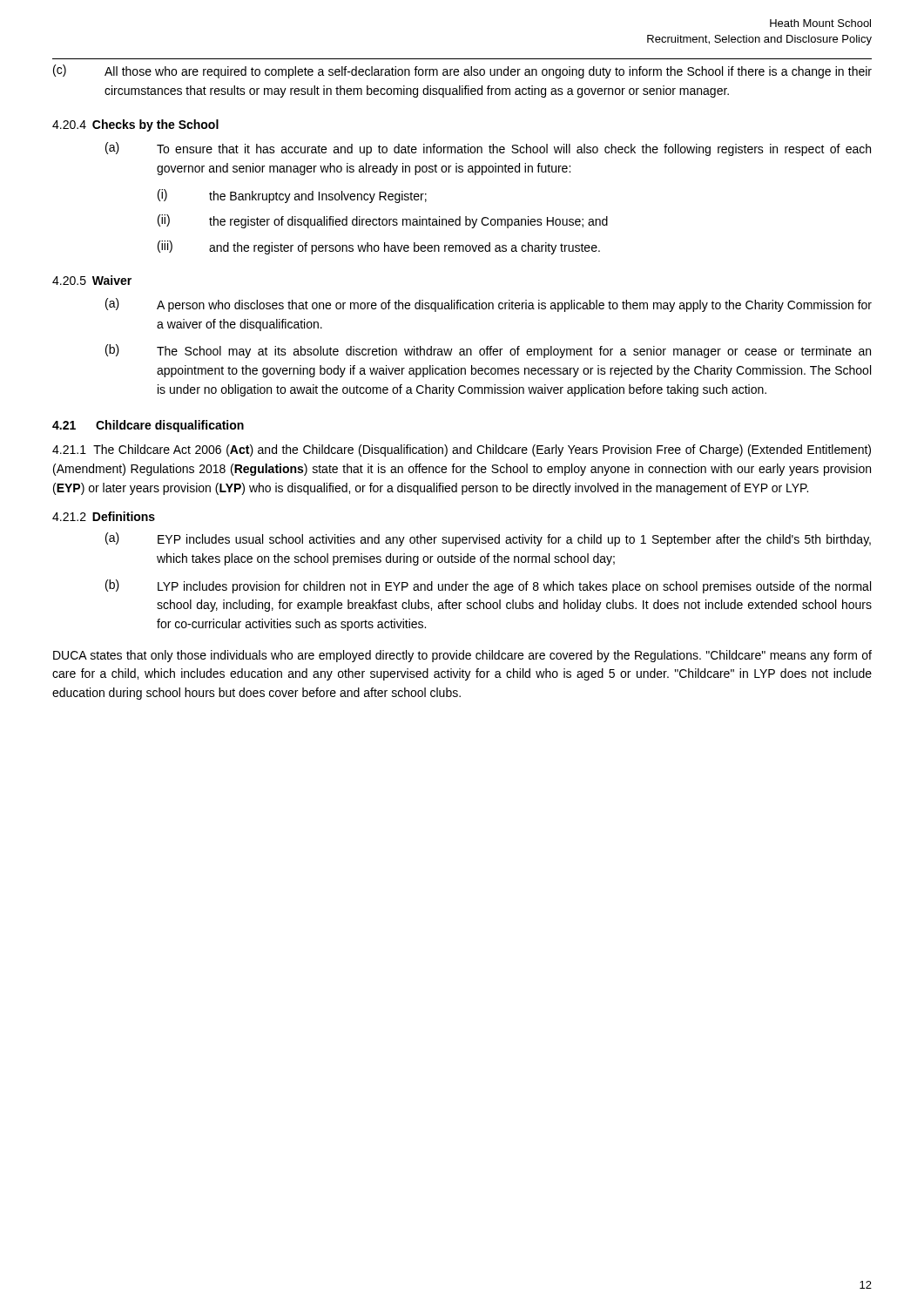
Task: Where is the passage that starts "(b) The School may at its"?
Action: [x=488, y=371]
